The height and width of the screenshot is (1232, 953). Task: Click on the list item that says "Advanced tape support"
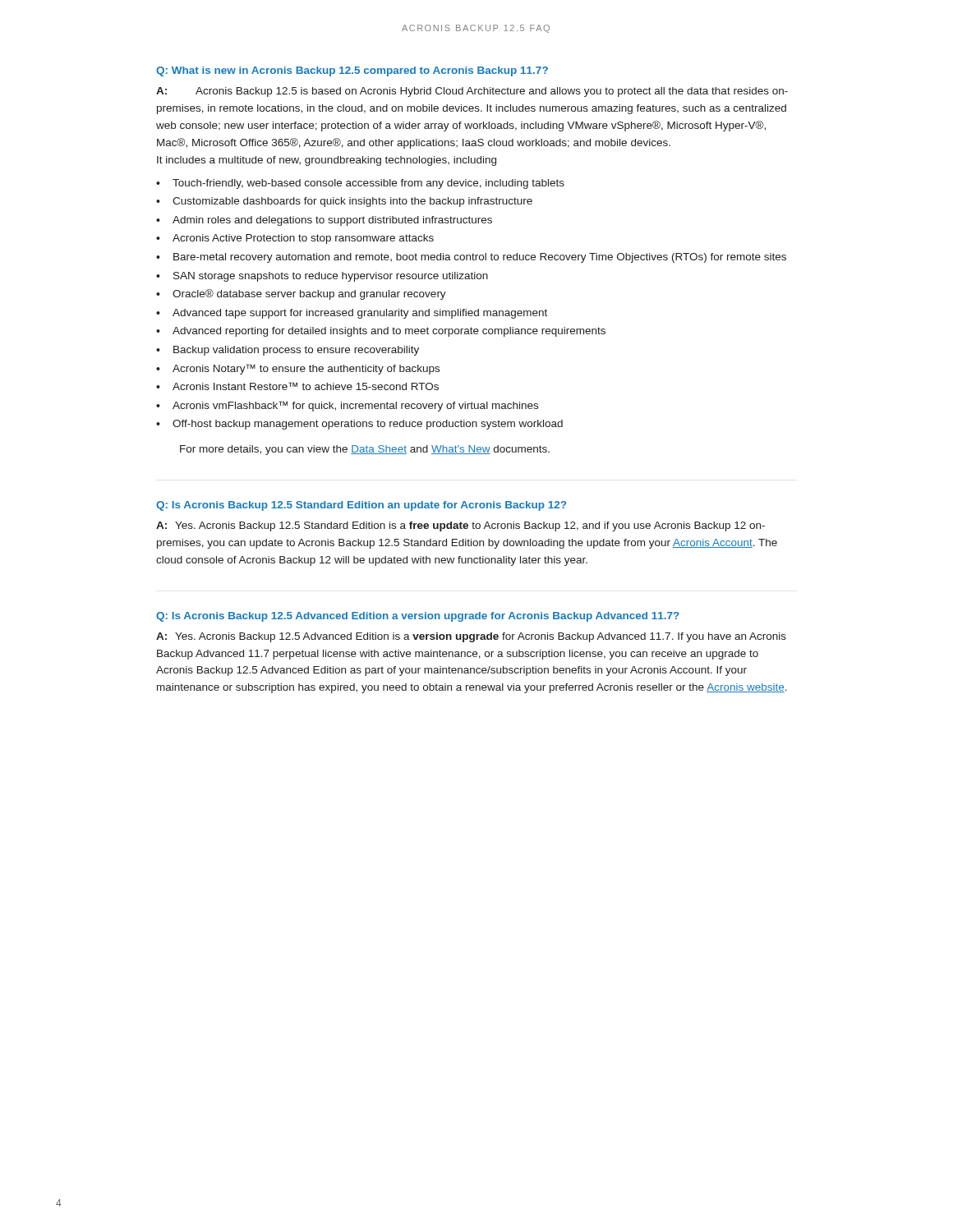(360, 312)
